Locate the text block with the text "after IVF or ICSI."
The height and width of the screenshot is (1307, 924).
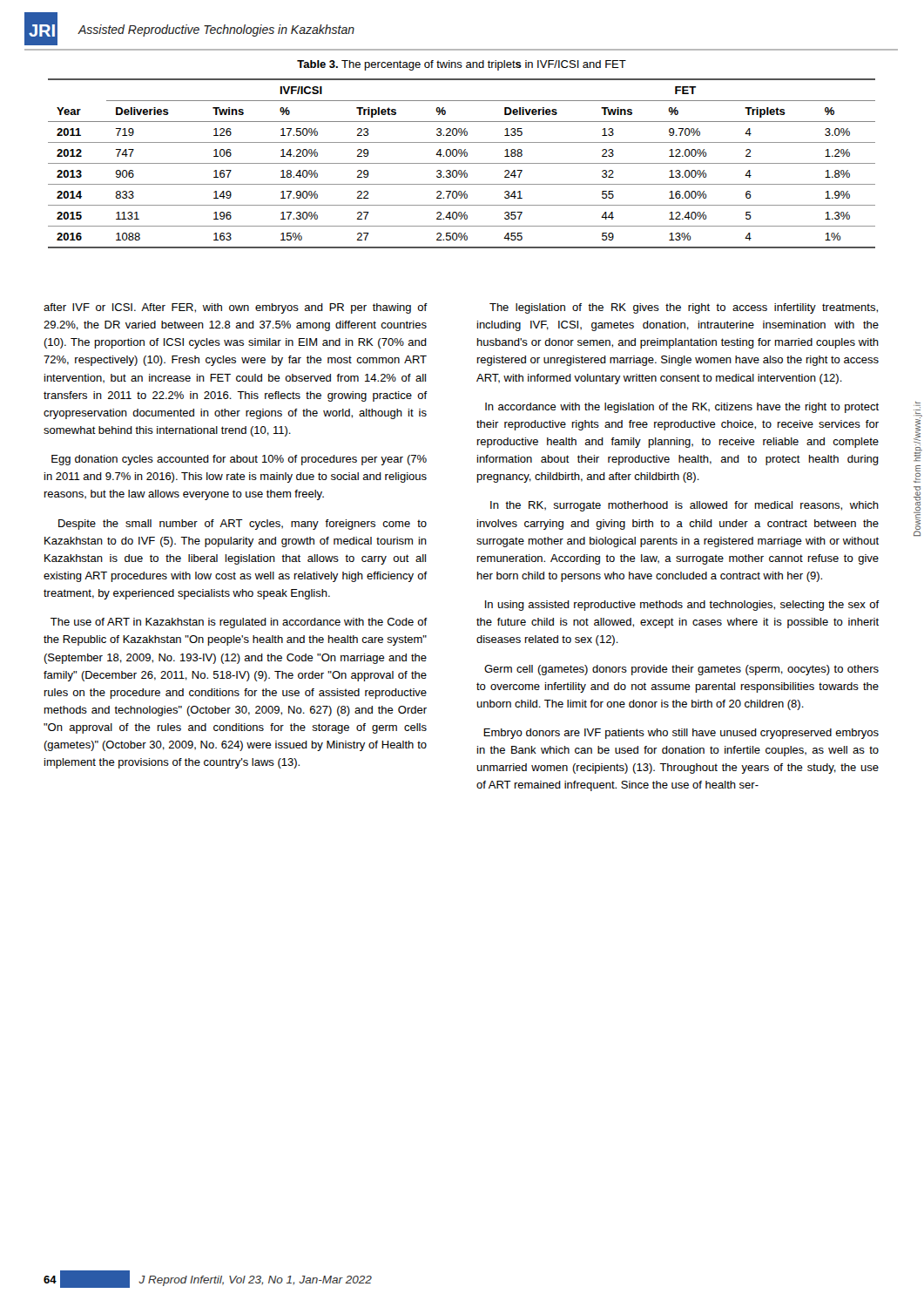pos(235,535)
